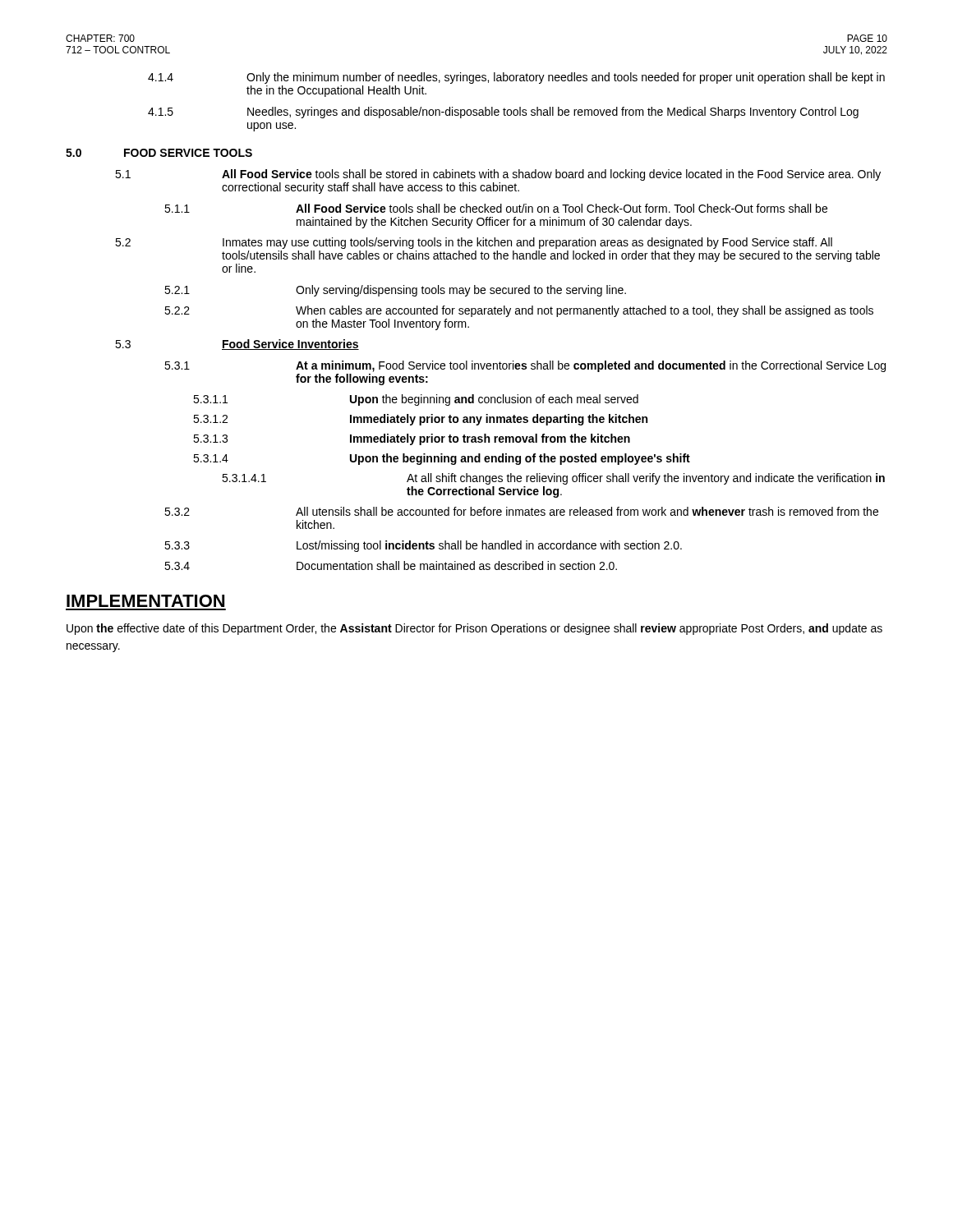Select the block starting "5.3 Food Service"
953x1232 pixels.
(x=237, y=345)
